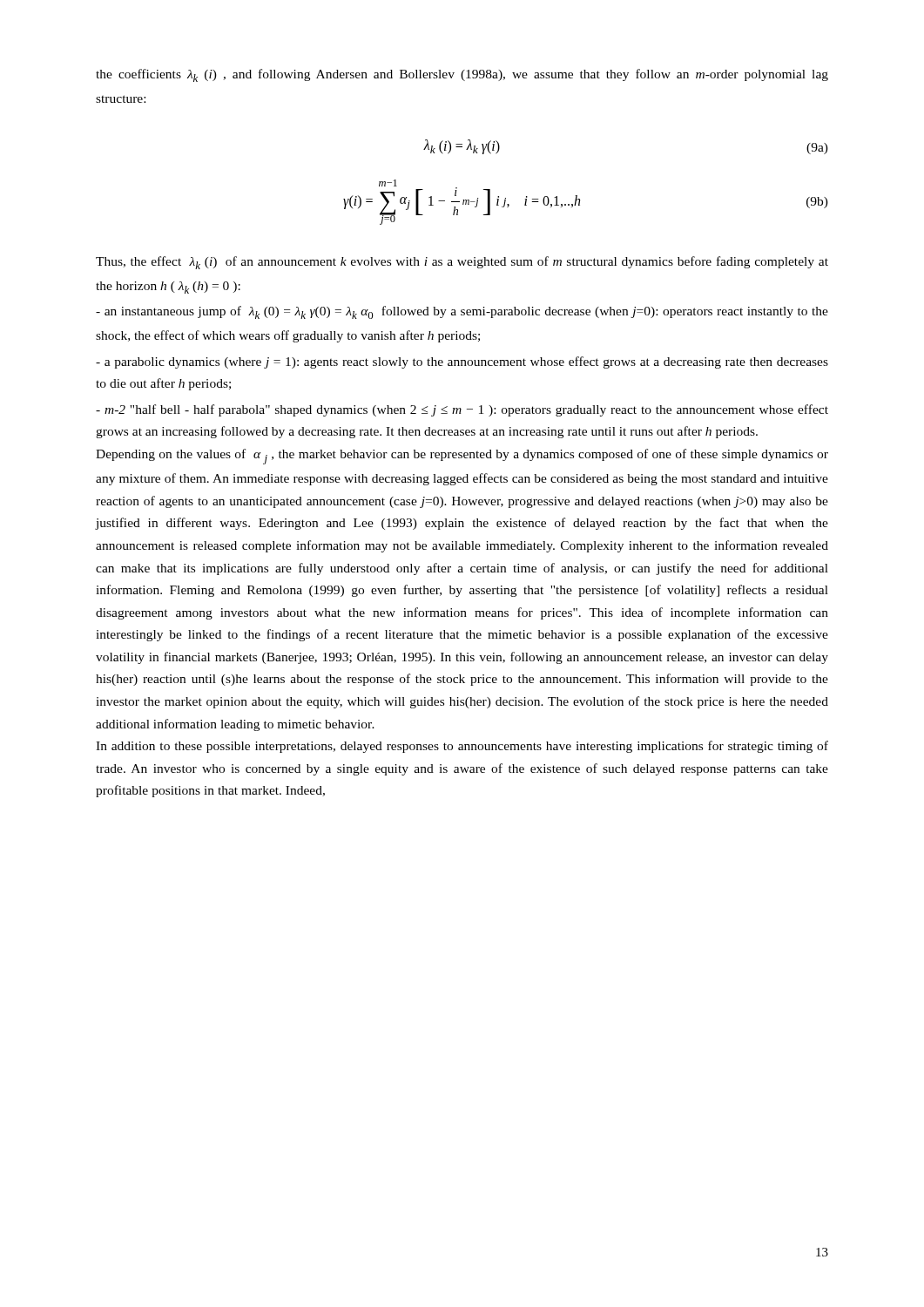Viewport: 924px width, 1307px height.
Task: Where is the passage that starts "In addition to these"?
Action: [x=462, y=768]
